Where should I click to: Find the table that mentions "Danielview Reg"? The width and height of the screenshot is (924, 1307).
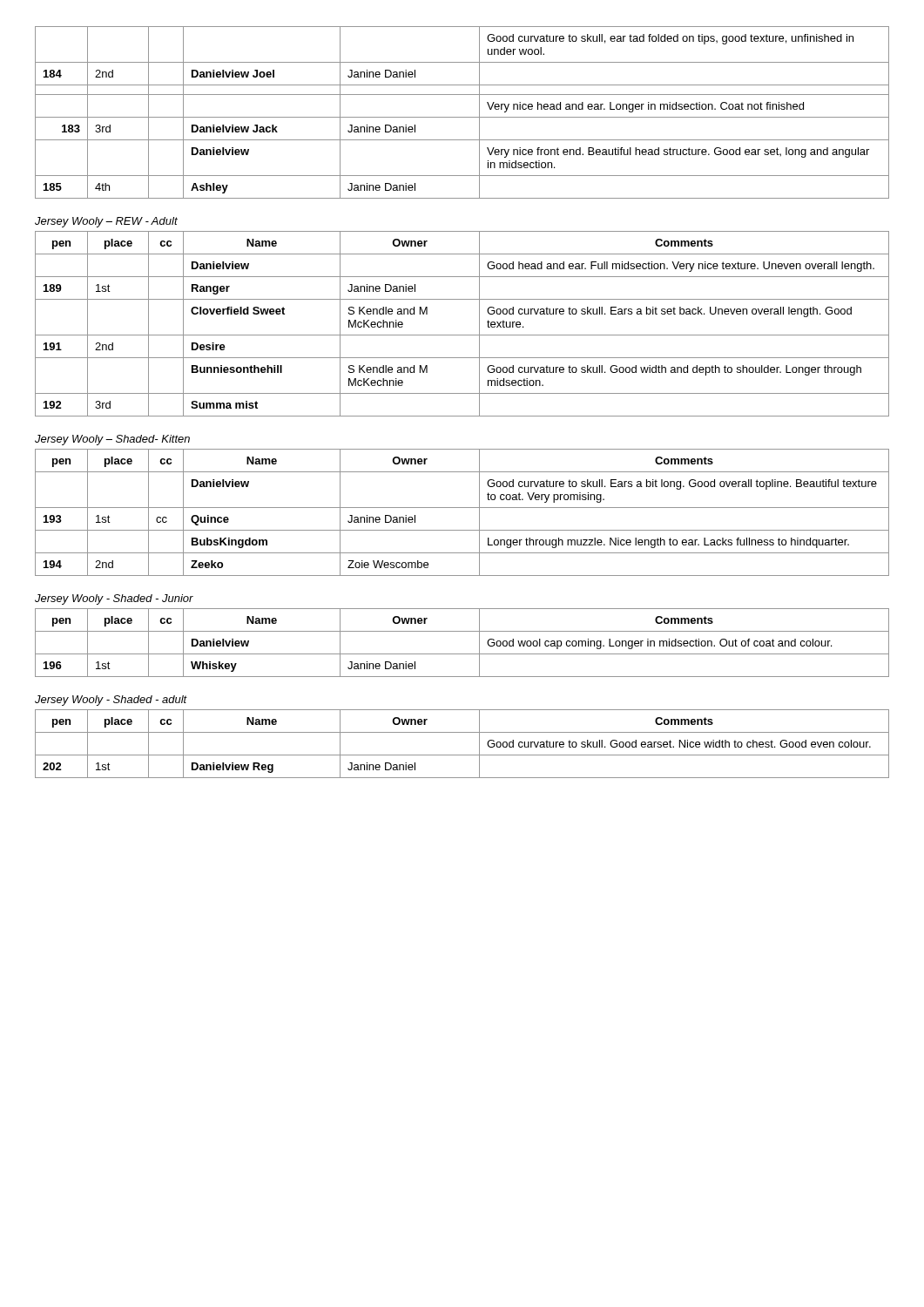(x=462, y=744)
